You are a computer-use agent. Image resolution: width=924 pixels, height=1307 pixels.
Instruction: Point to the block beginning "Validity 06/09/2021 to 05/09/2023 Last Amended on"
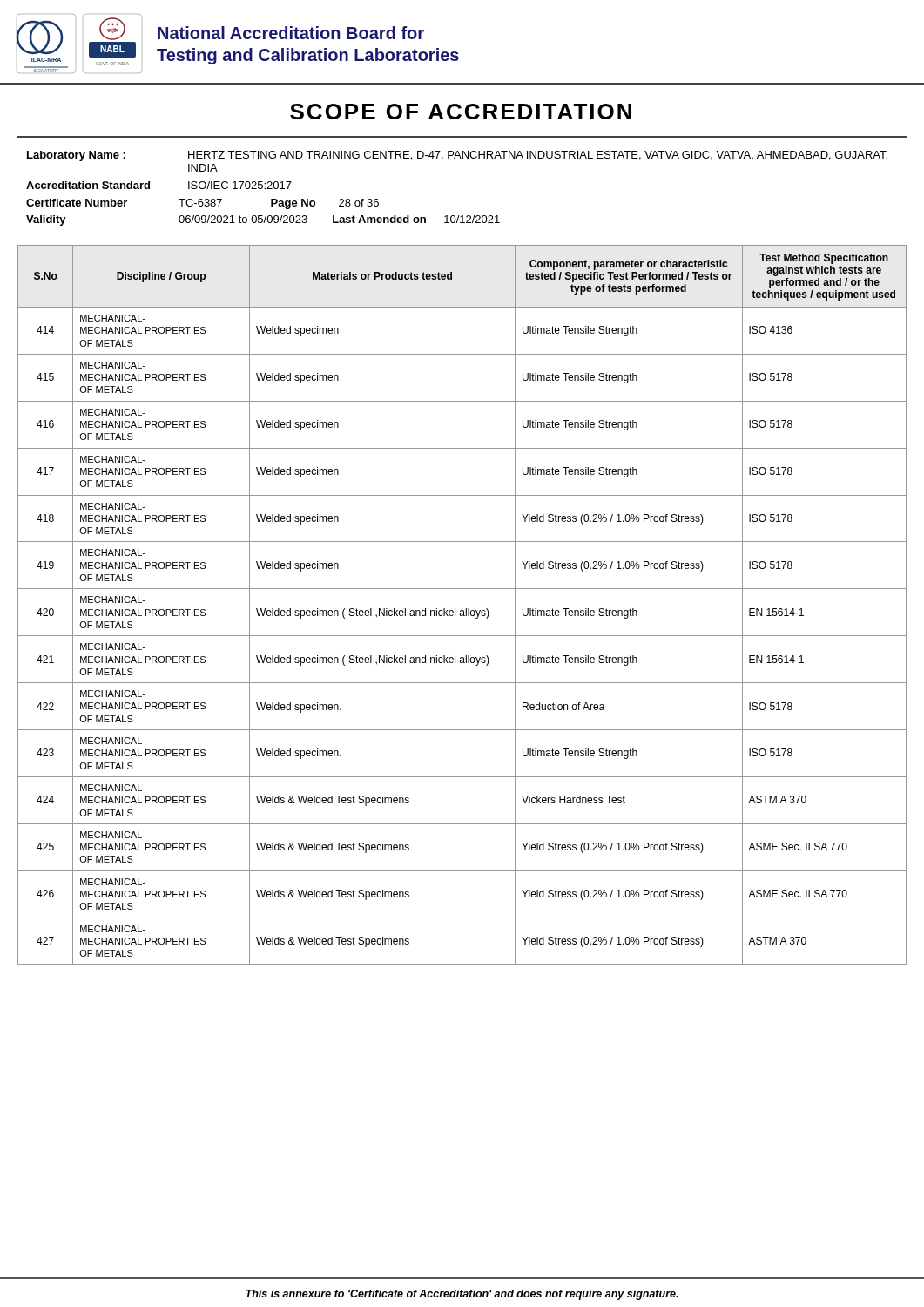pyautogui.click(x=263, y=219)
